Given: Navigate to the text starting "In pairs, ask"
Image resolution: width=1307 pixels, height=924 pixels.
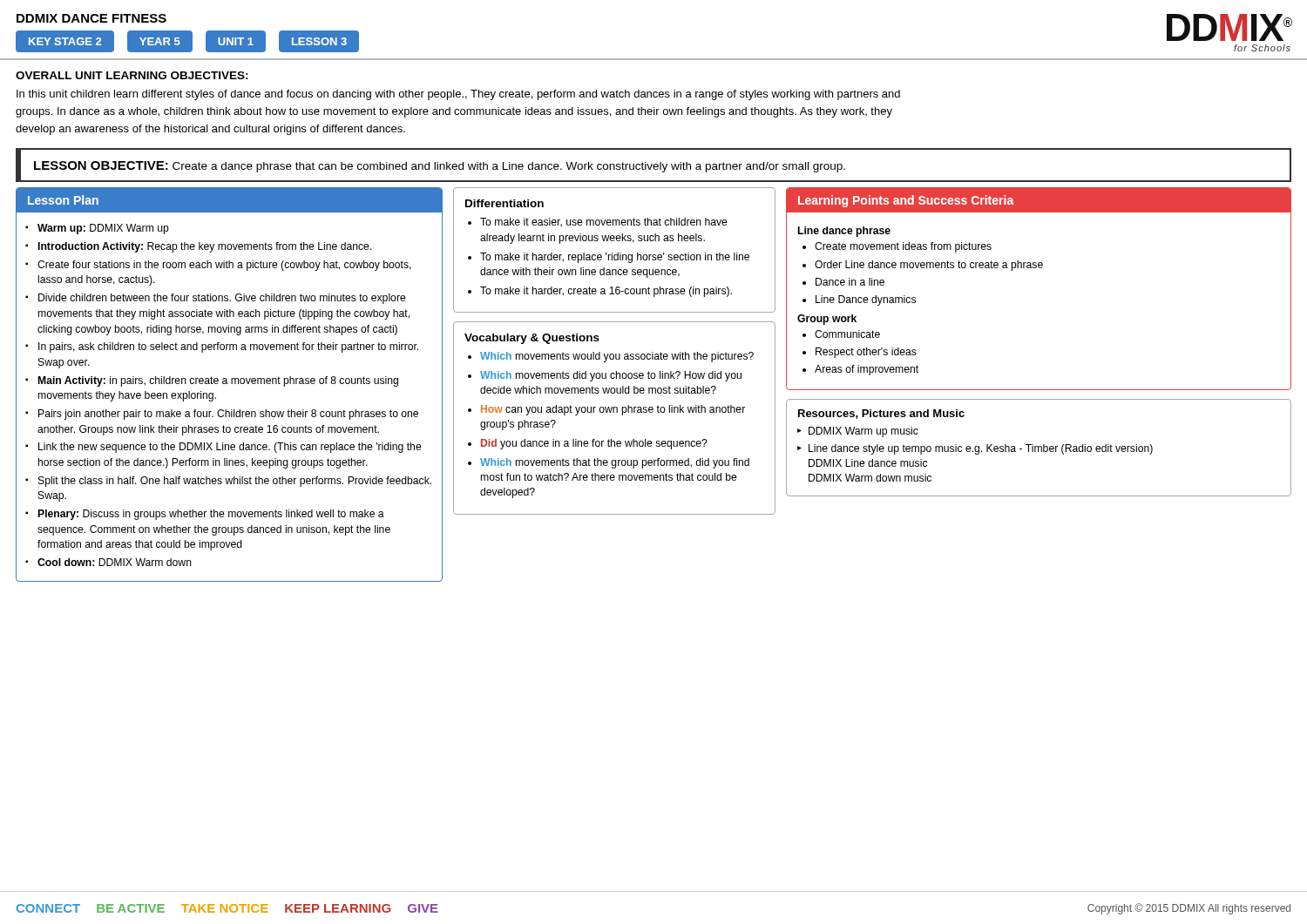Looking at the screenshot, I should [228, 354].
